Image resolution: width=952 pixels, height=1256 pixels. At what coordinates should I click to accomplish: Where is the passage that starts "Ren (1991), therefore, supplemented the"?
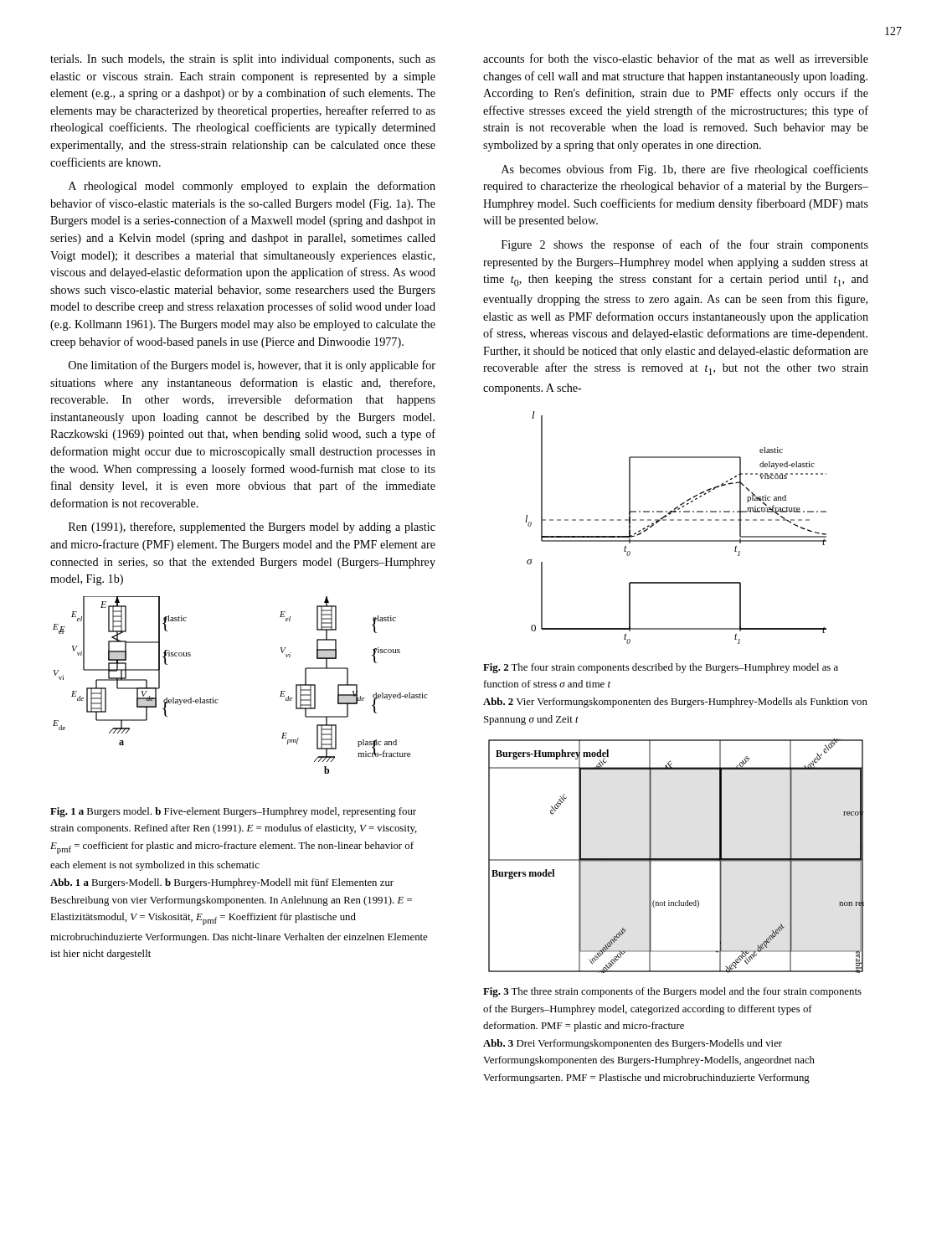pyautogui.click(x=243, y=553)
